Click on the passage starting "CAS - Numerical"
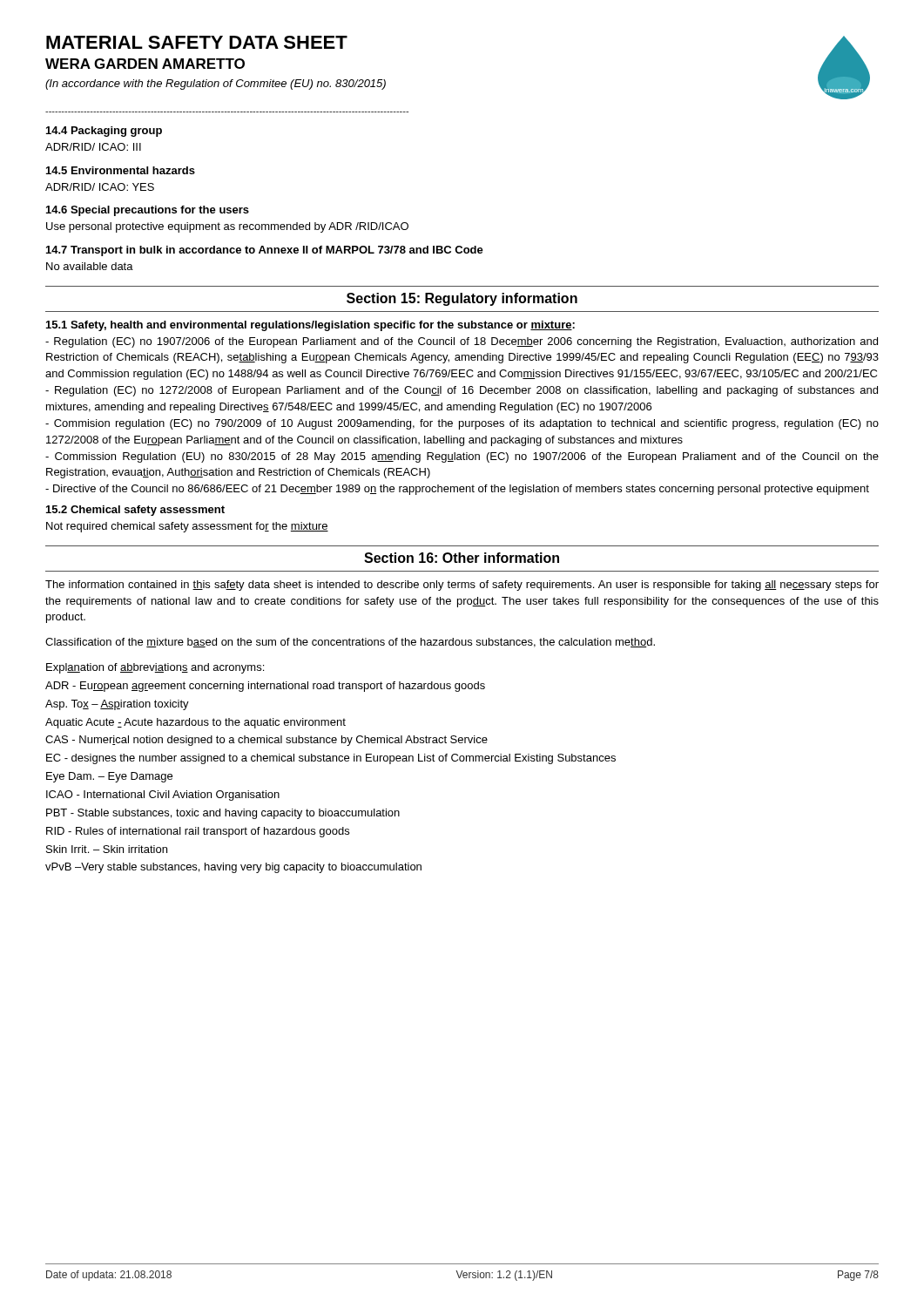 [462, 741]
